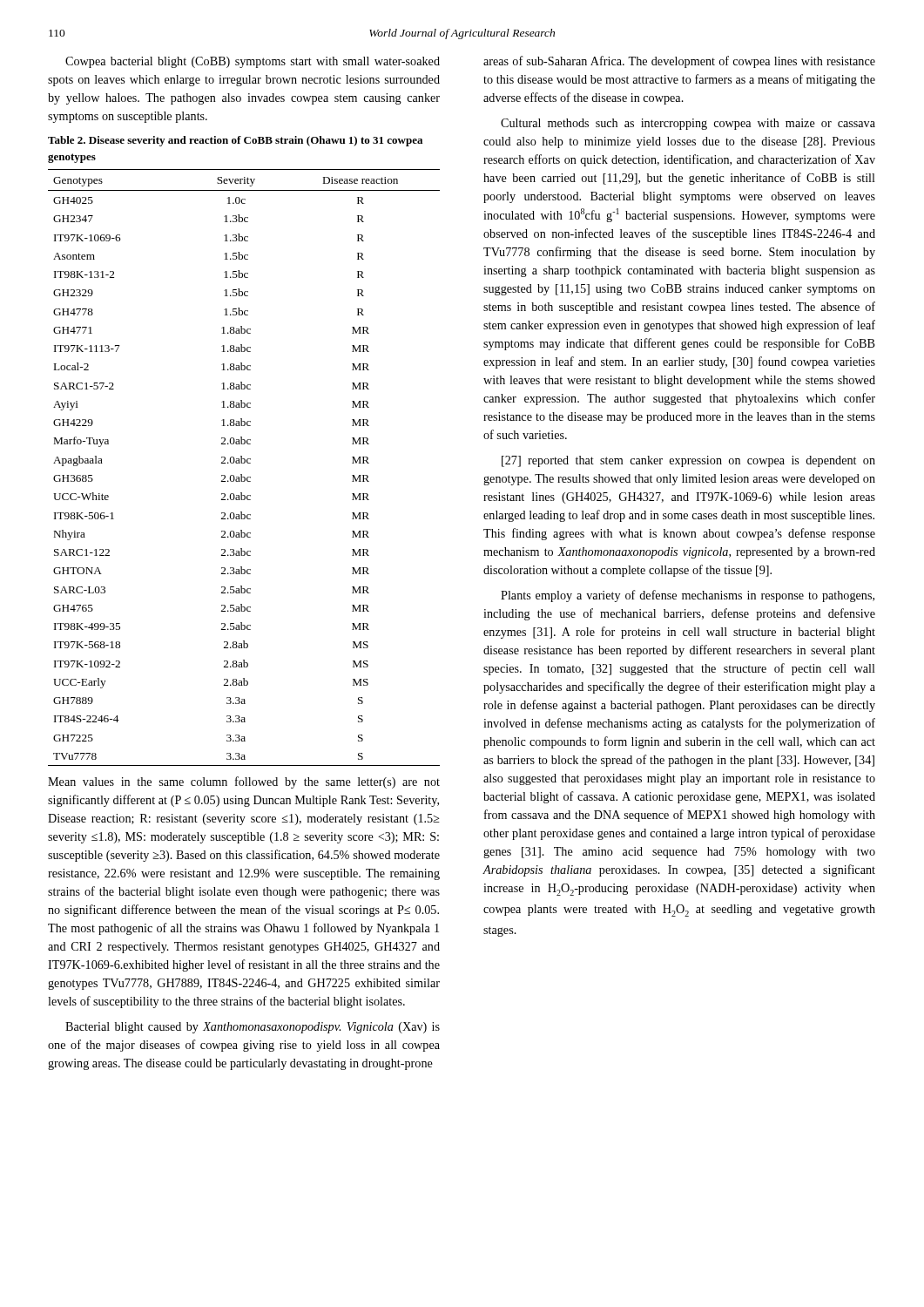Image resolution: width=924 pixels, height=1307 pixels.
Task: Select the table
Action: pos(244,468)
